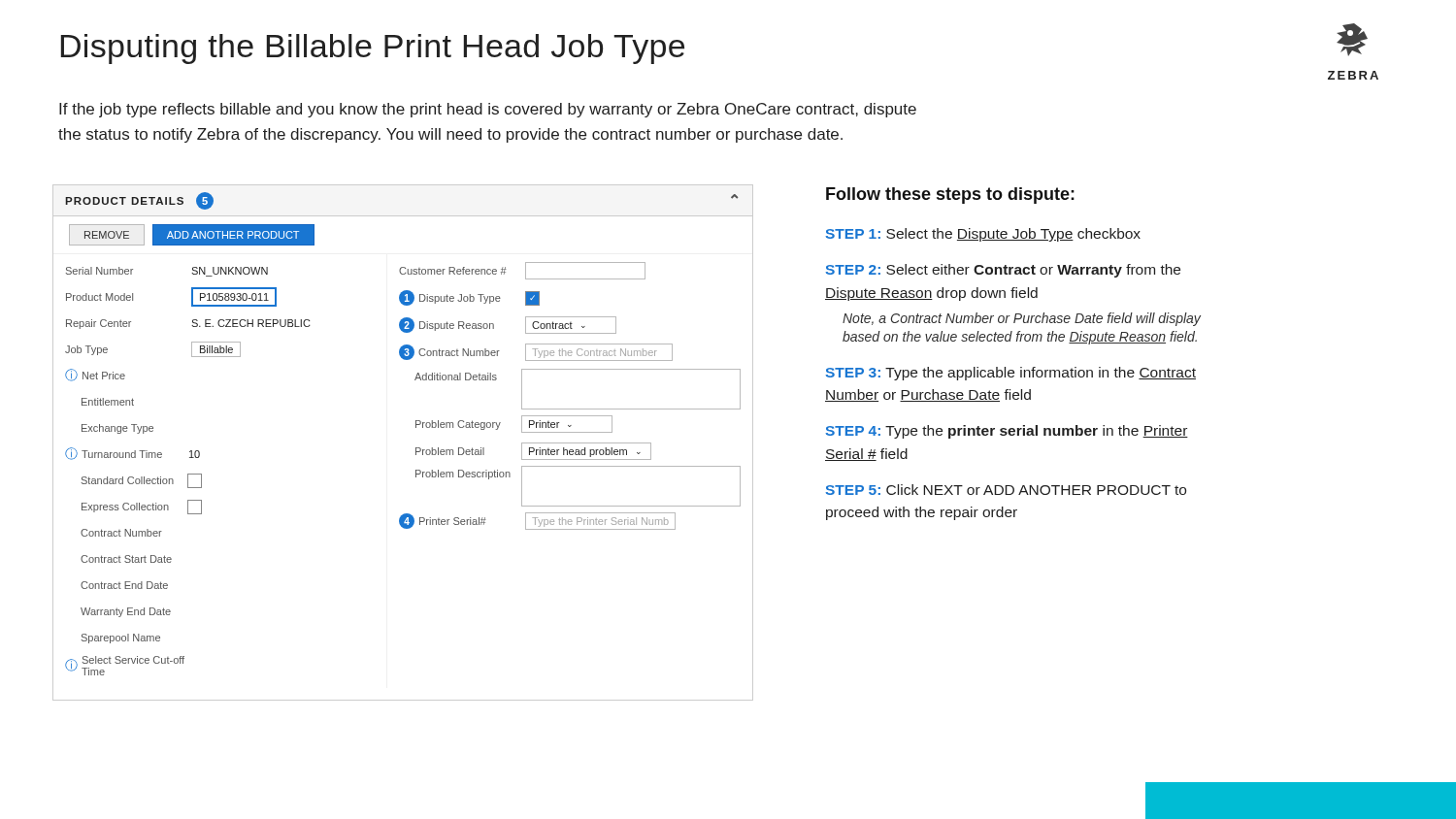Screen dimensions: 819x1456
Task: Find the block on this page that starts "STEP 1: Select the"
Action: point(983,233)
